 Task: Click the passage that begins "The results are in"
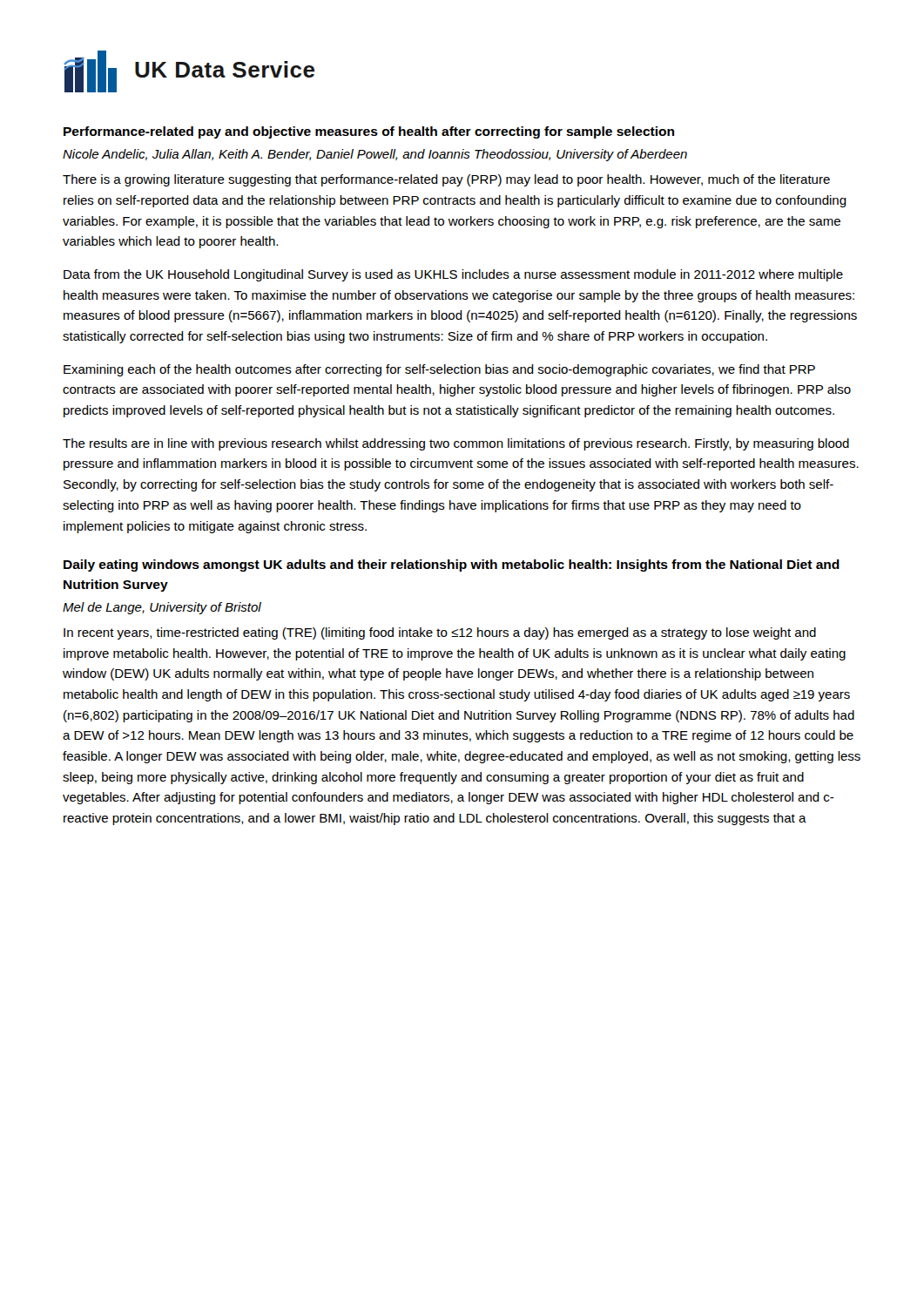(x=461, y=484)
